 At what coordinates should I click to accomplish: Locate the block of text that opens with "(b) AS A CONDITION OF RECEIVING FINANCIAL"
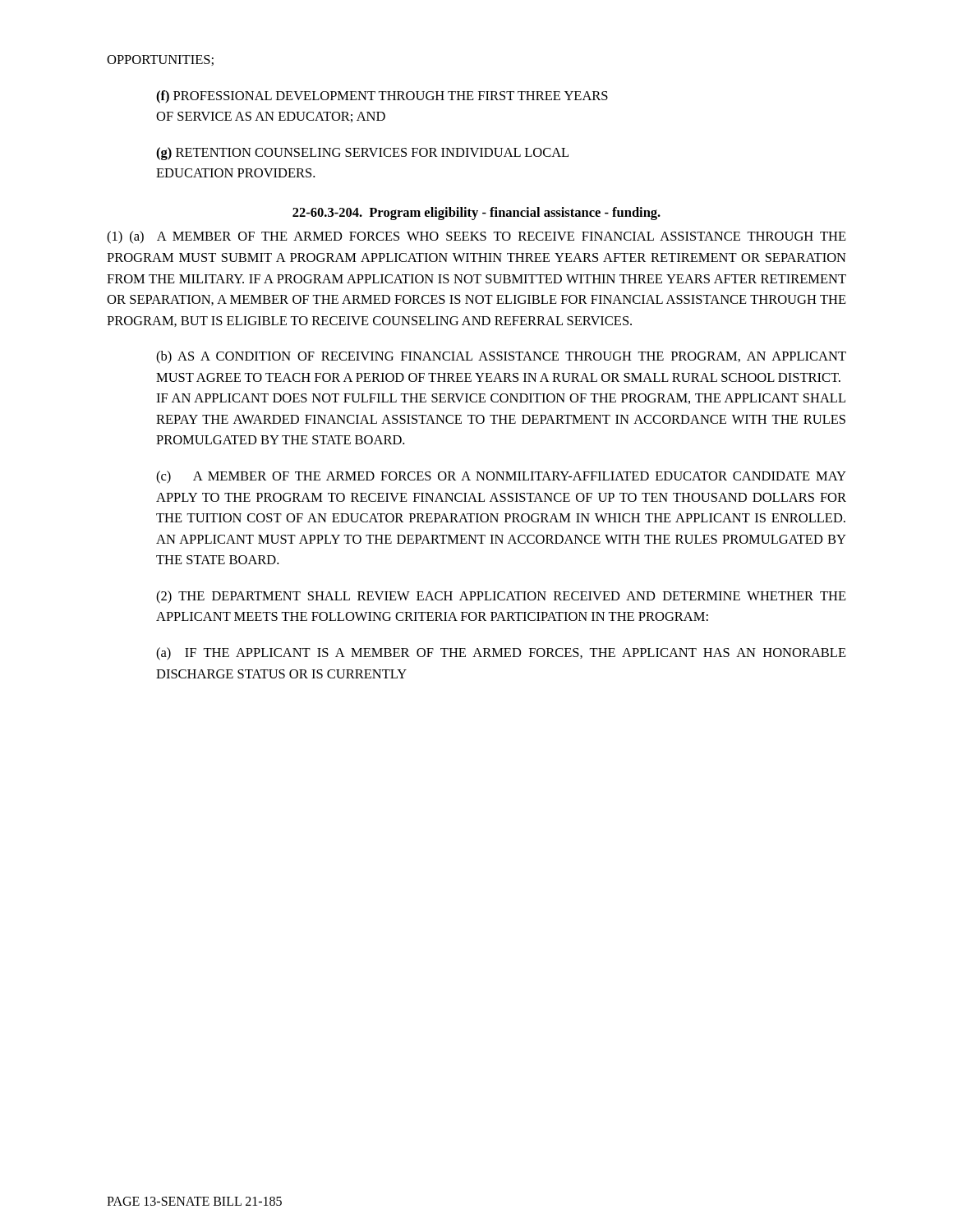coord(501,398)
